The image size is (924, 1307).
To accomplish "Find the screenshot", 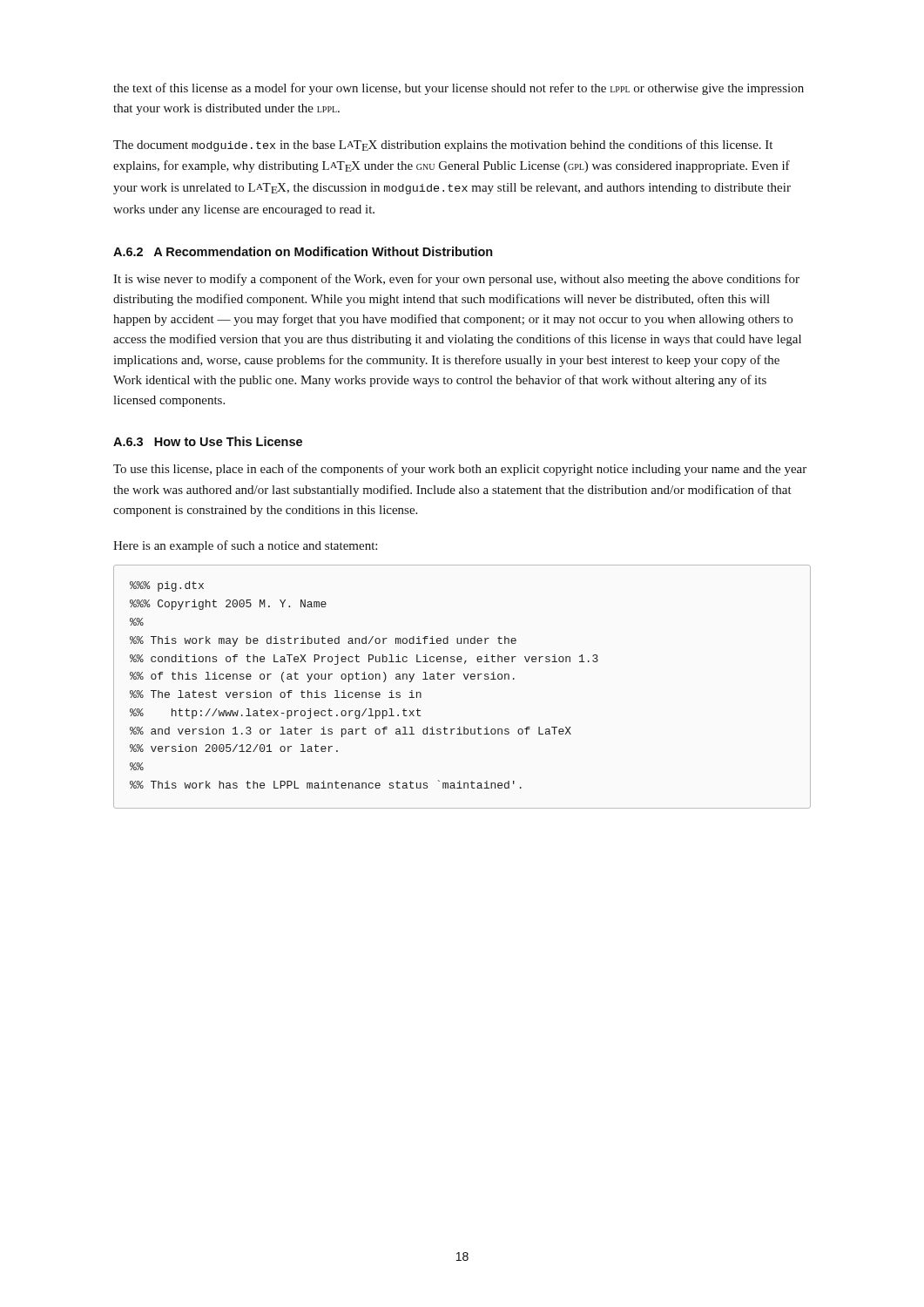I will coord(462,687).
